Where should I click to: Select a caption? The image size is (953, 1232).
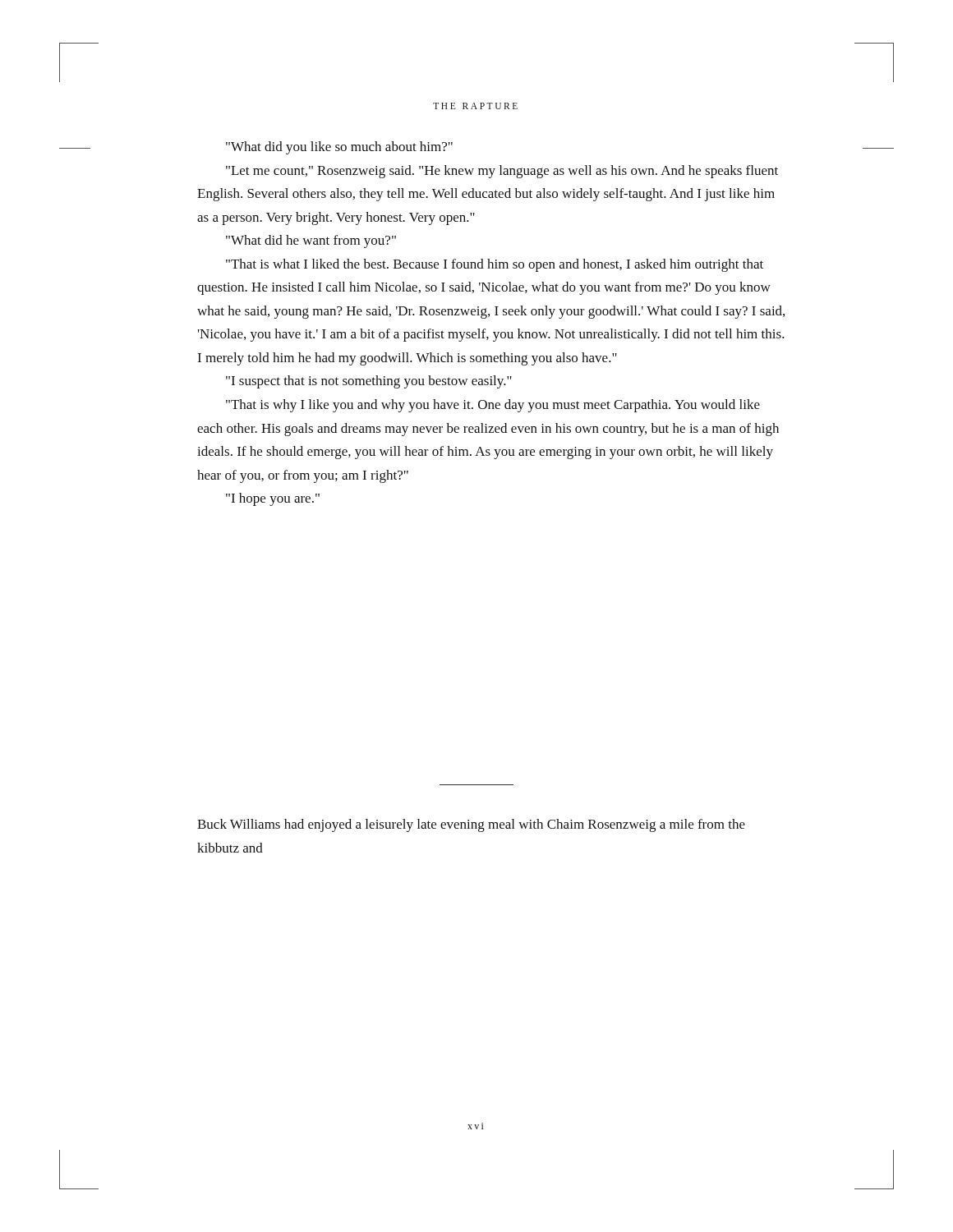(476, 784)
